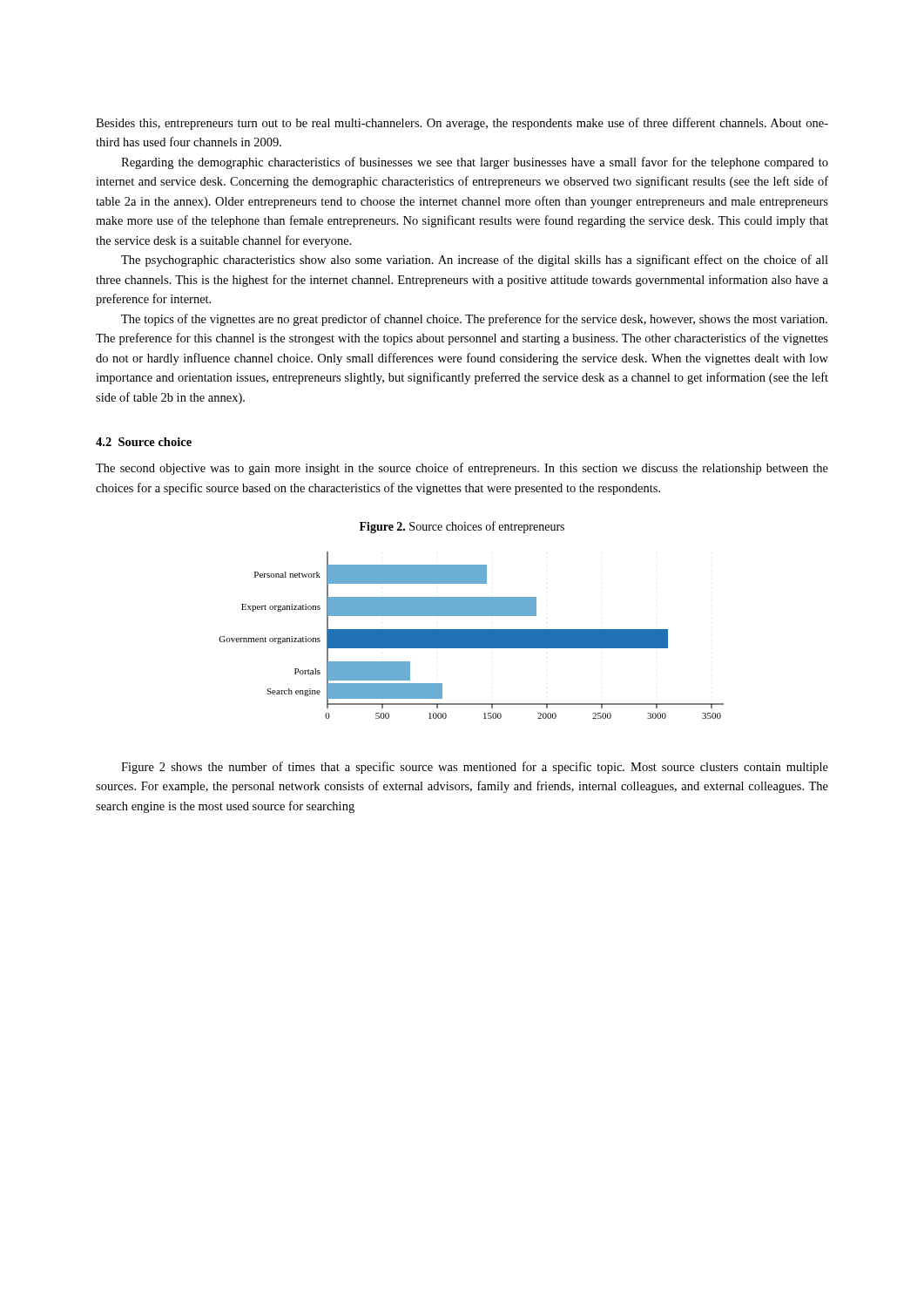Screen dimensions: 1307x924
Task: Locate a caption
Action: click(462, 527)
